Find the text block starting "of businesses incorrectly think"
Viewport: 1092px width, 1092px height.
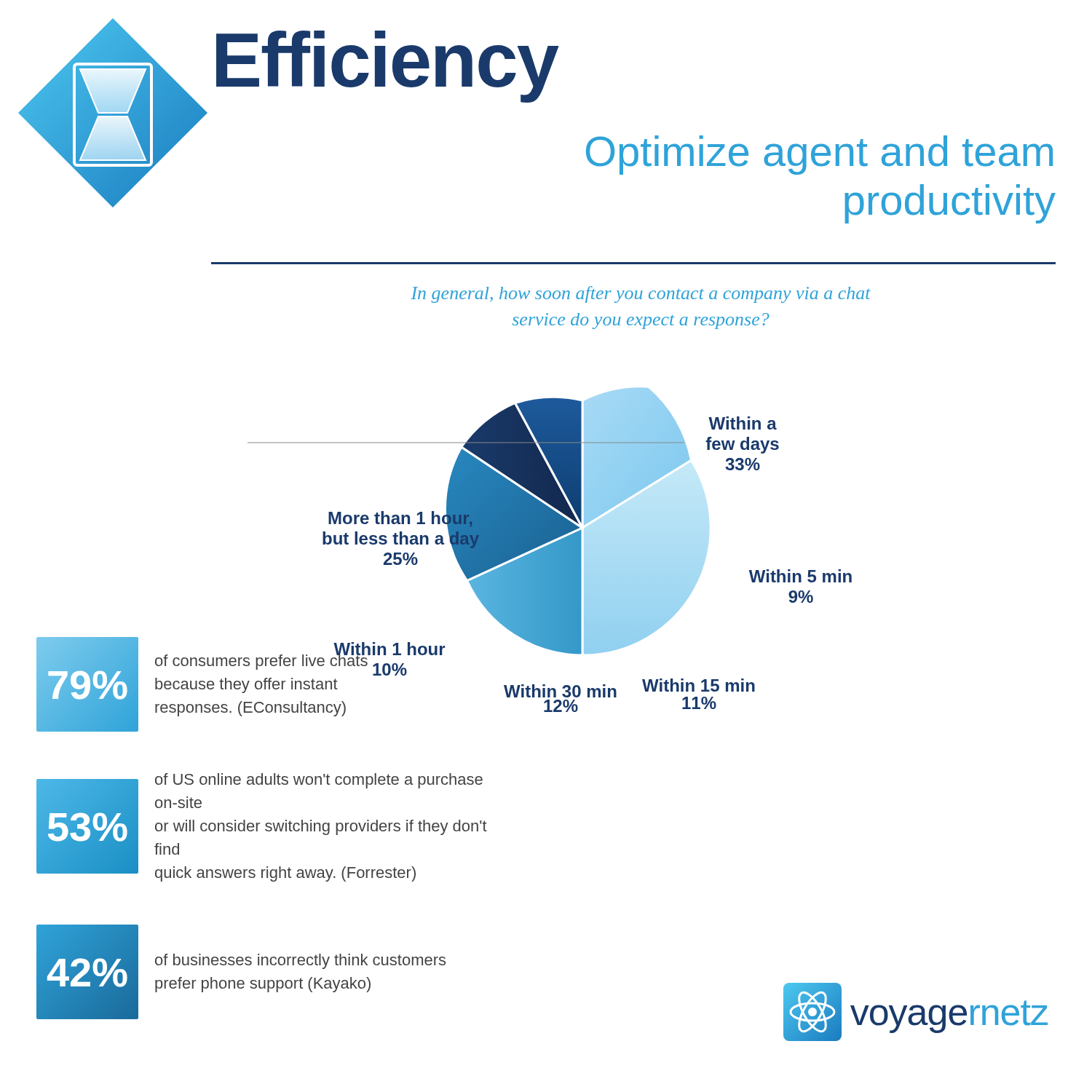point(300,972)
